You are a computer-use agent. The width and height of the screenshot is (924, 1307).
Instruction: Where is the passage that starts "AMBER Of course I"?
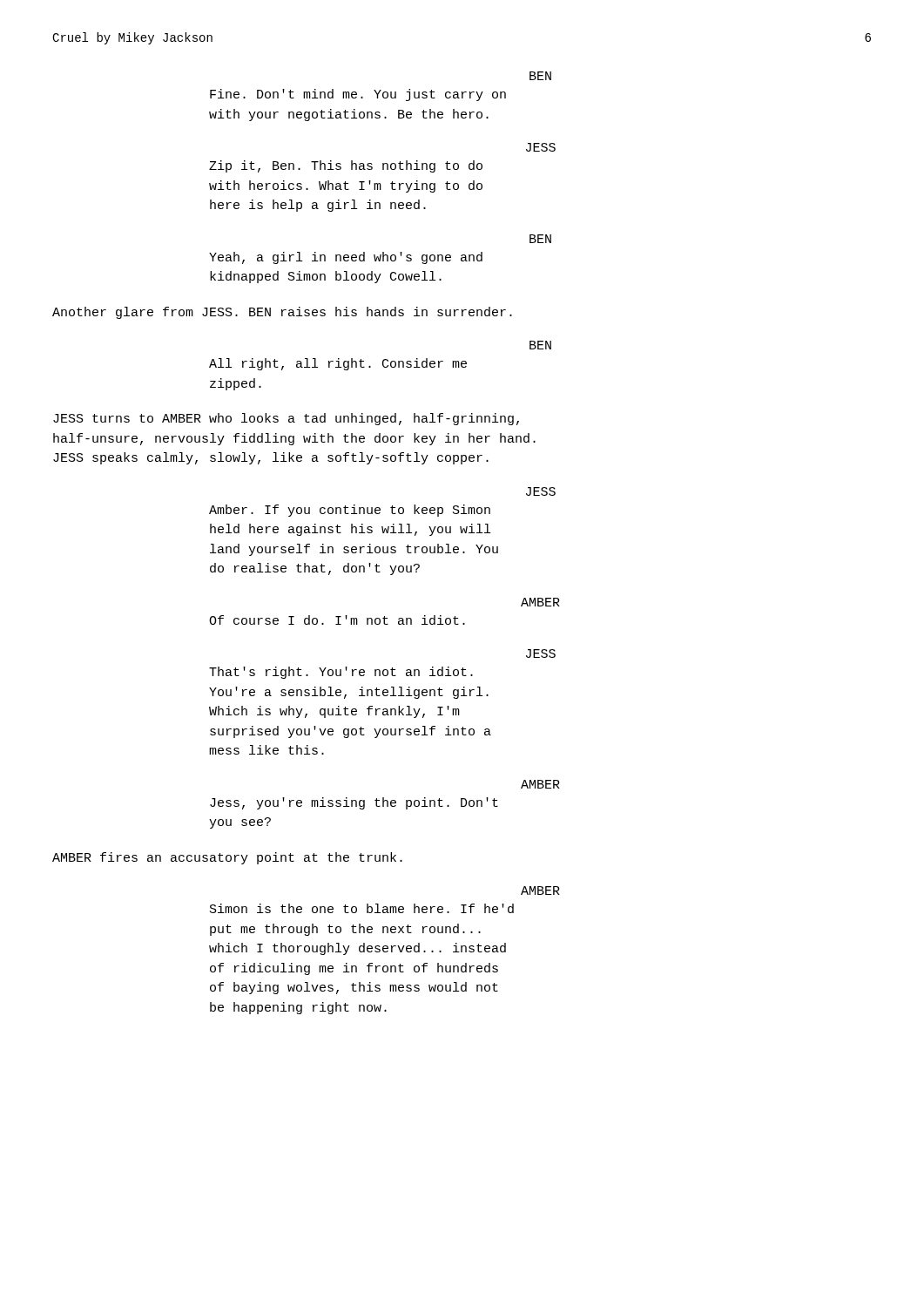[540, 614]
